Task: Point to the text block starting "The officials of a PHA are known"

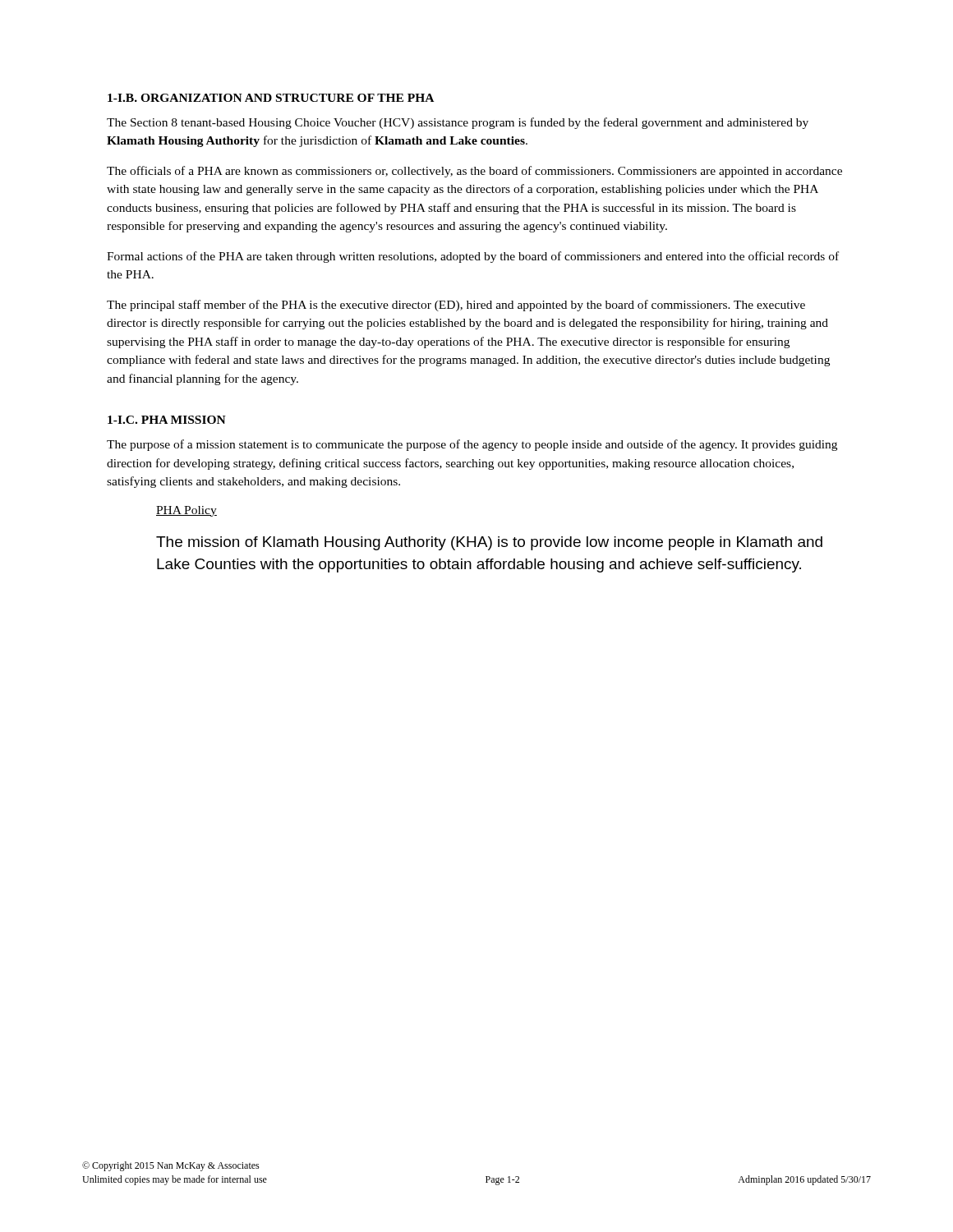Action: tap(475, 198)
